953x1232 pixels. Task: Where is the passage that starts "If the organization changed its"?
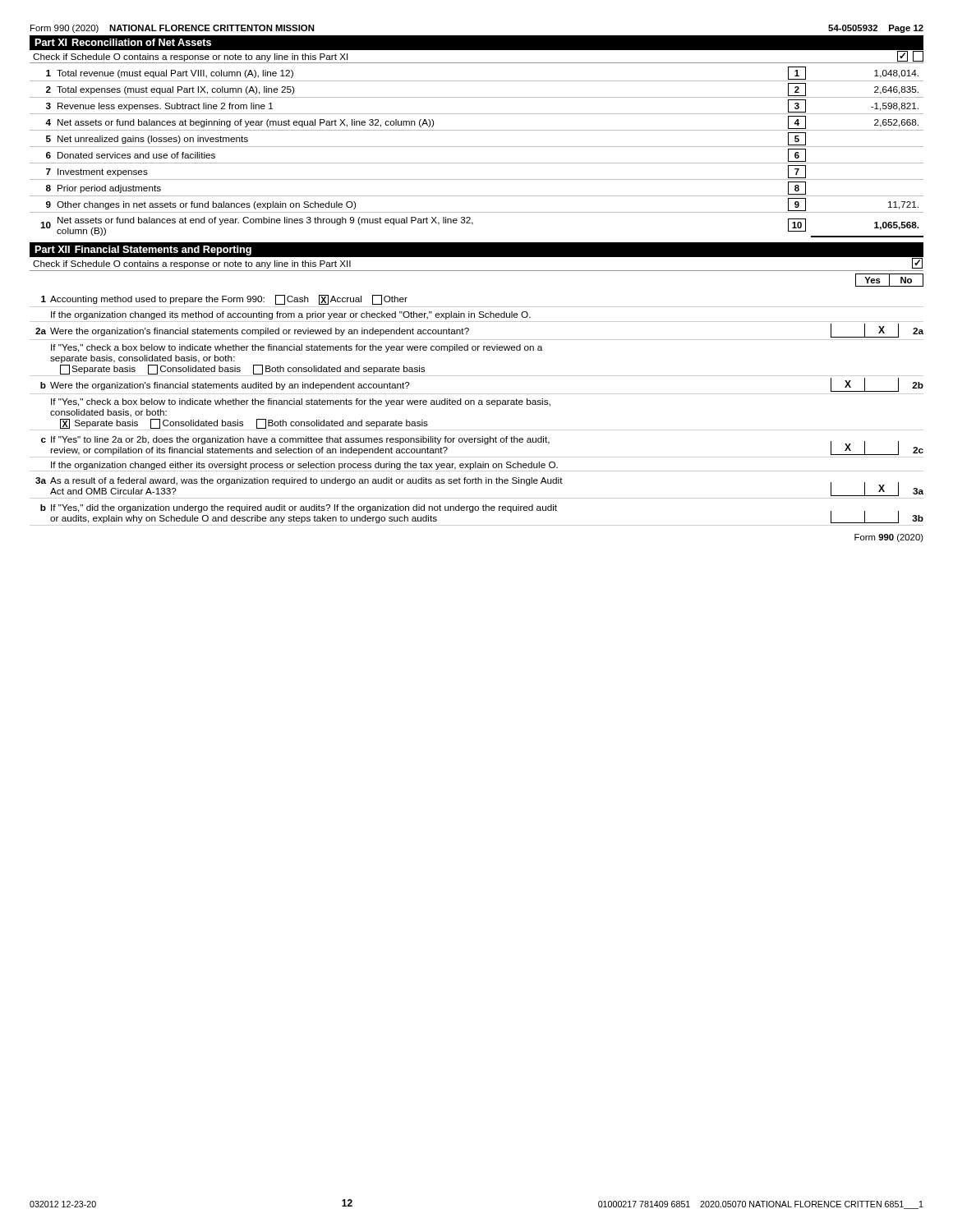tap(291, 314)
